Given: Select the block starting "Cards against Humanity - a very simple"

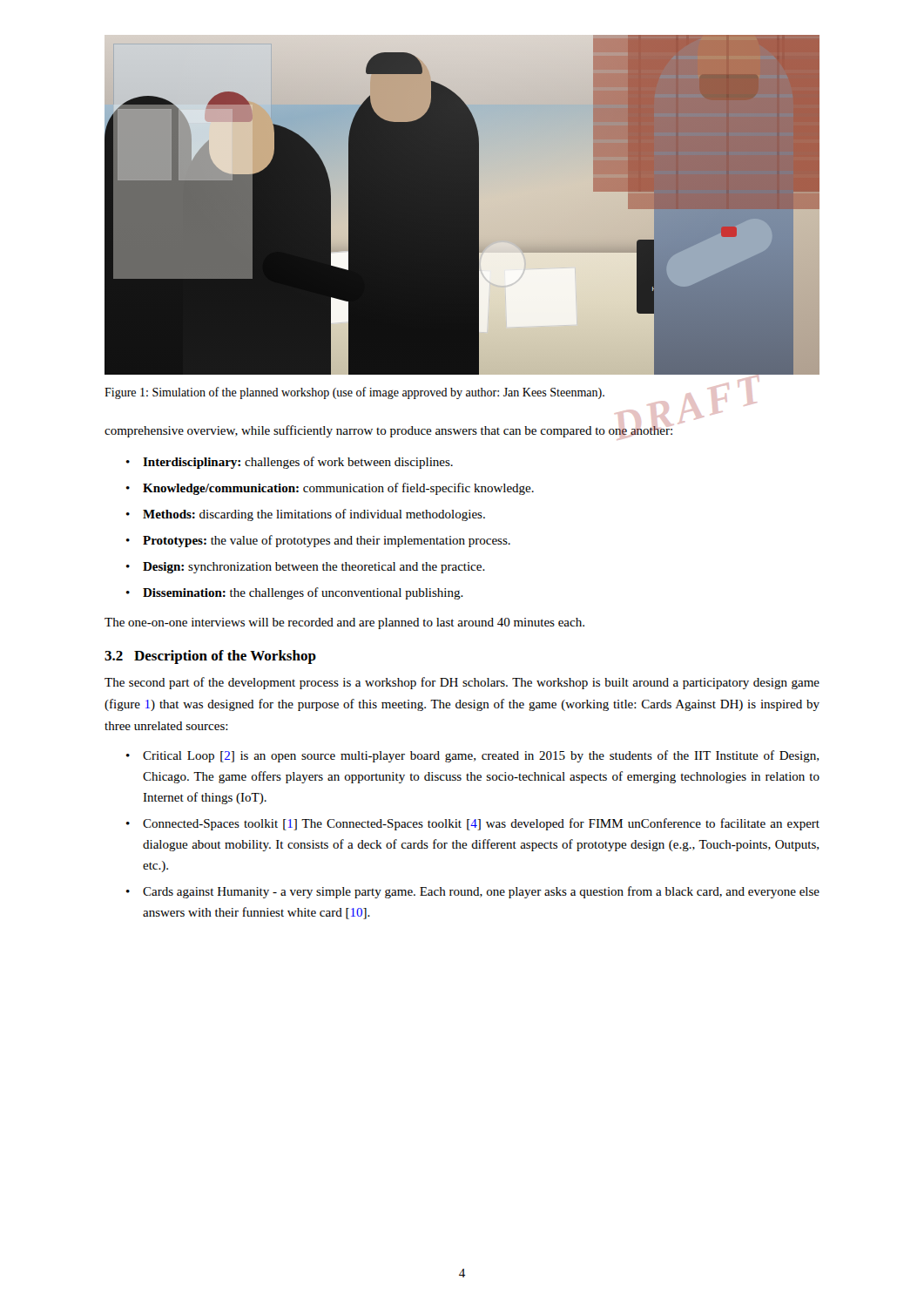Looking at the screenshot, I should tap(481, 902).
